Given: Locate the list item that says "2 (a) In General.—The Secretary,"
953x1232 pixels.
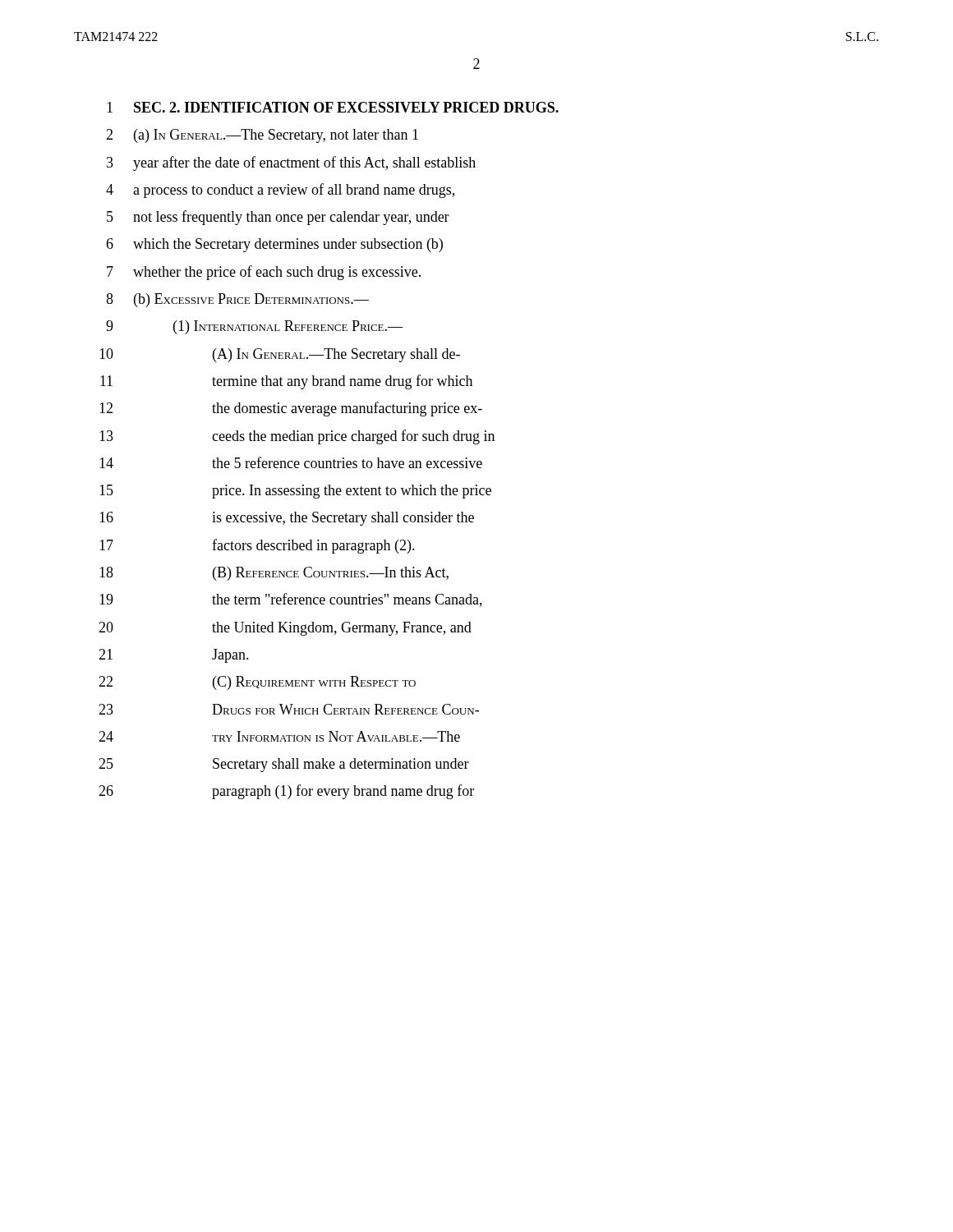Looking at the screenshot, I should pos(262,136).
